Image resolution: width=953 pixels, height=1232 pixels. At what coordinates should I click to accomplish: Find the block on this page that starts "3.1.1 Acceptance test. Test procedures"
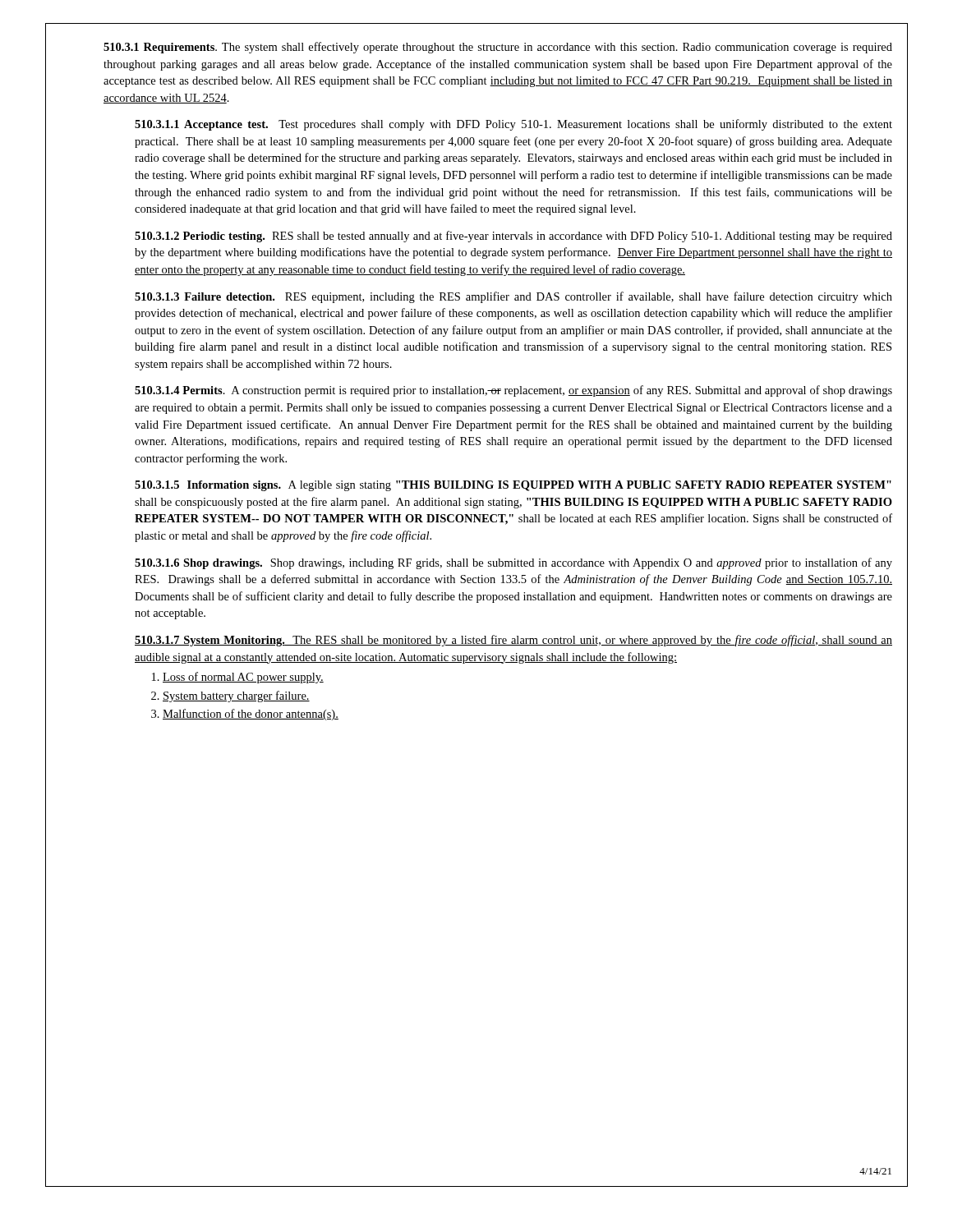pos(513,167)
